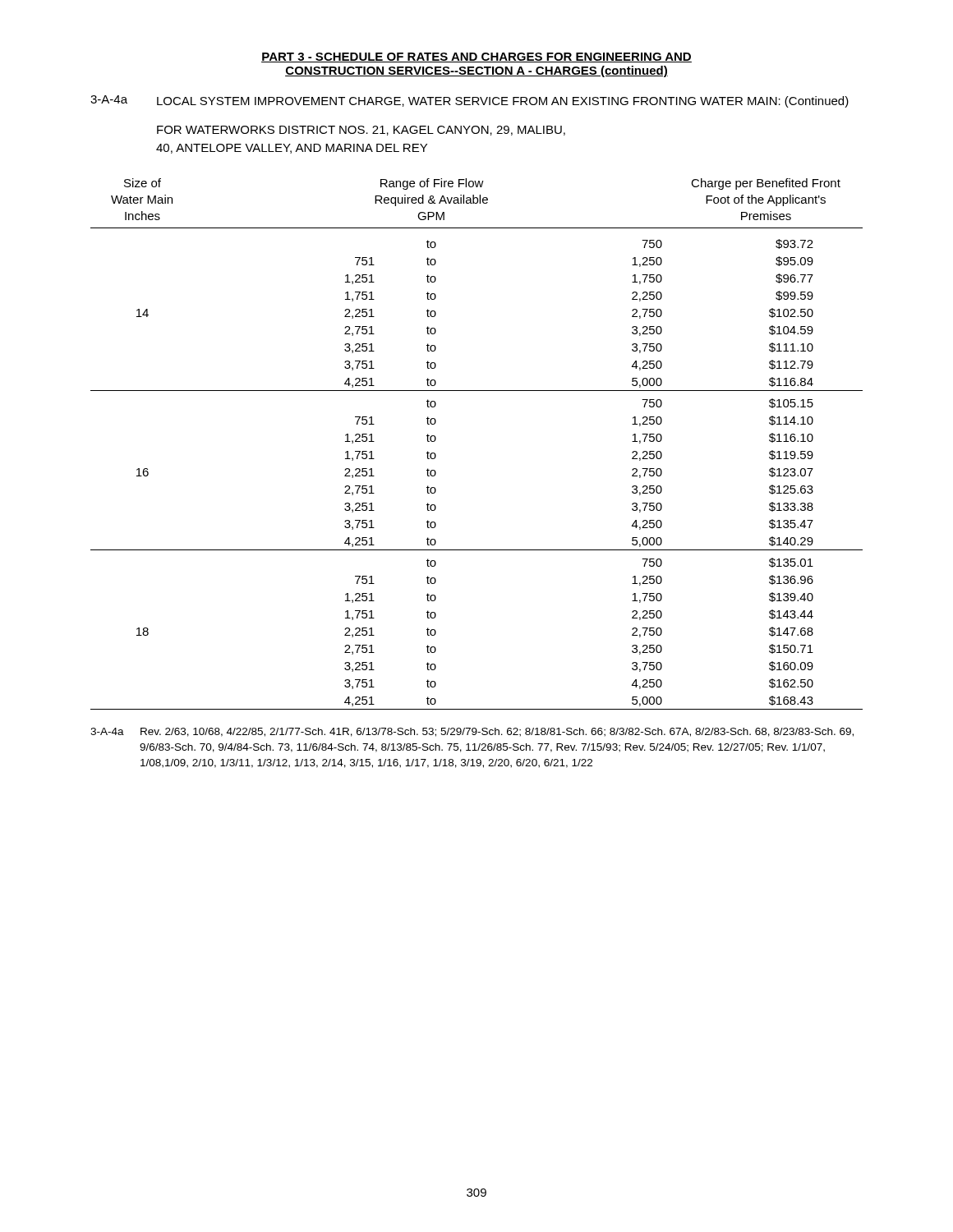This screenshot has height=1232, width=953.
Task: Click the passage that begins "FOR WATERWORKS DISTRICT NOS. 21, KAGEL"
Action: (361, 138)
